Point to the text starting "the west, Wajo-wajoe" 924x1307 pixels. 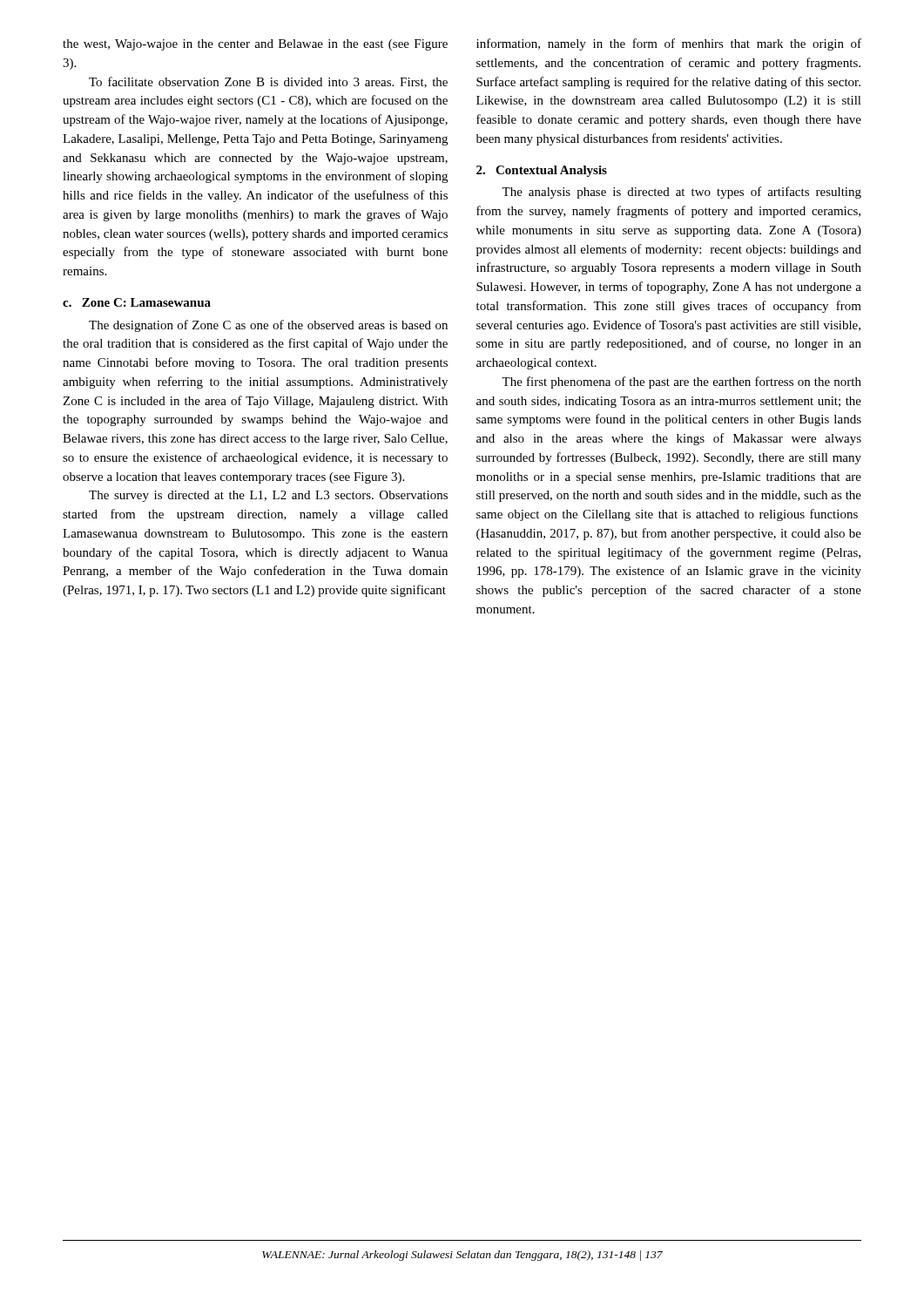click(x=255, y=158)
